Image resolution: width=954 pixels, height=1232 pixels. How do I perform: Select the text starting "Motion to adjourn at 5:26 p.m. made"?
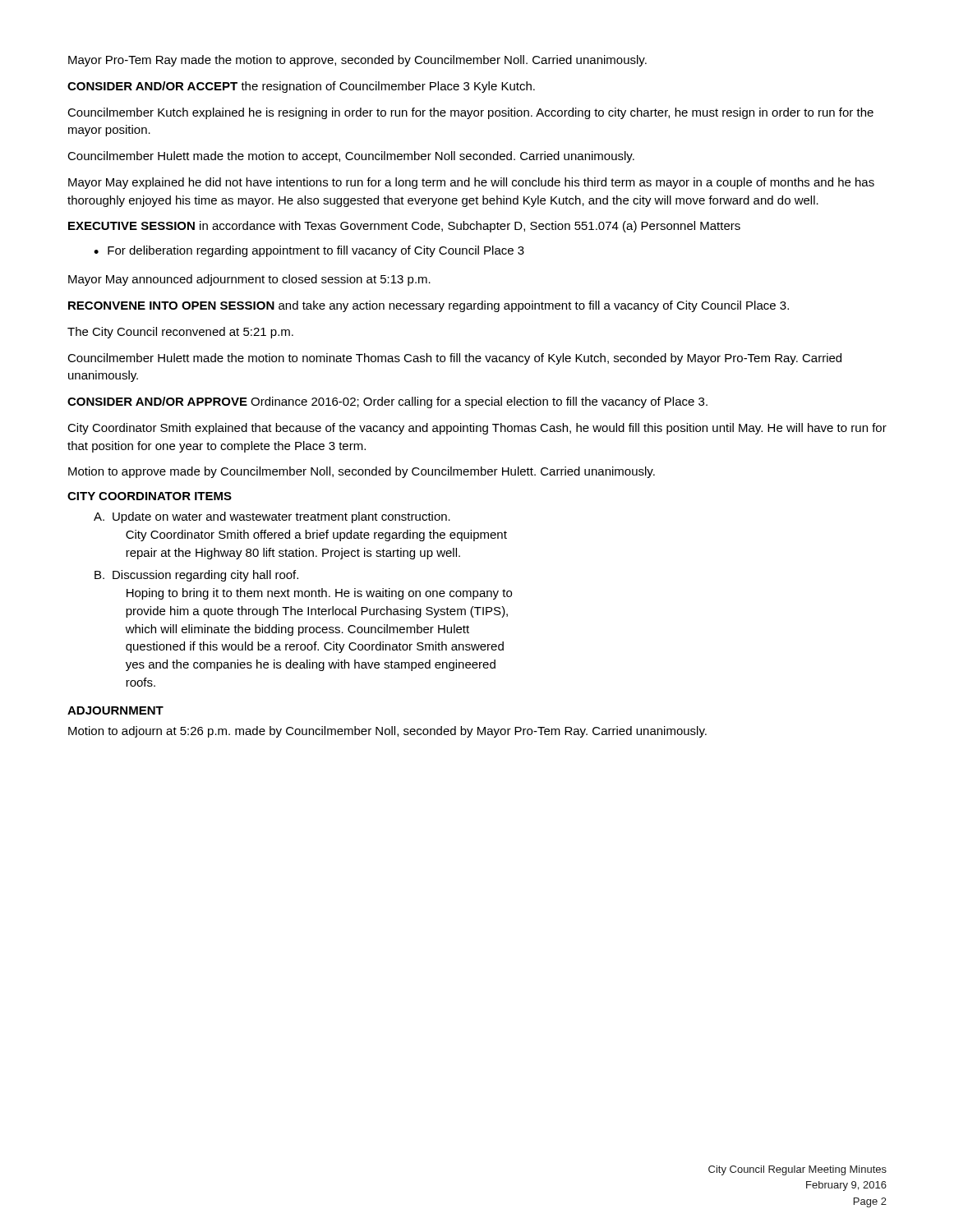click(x=387, y=730)
